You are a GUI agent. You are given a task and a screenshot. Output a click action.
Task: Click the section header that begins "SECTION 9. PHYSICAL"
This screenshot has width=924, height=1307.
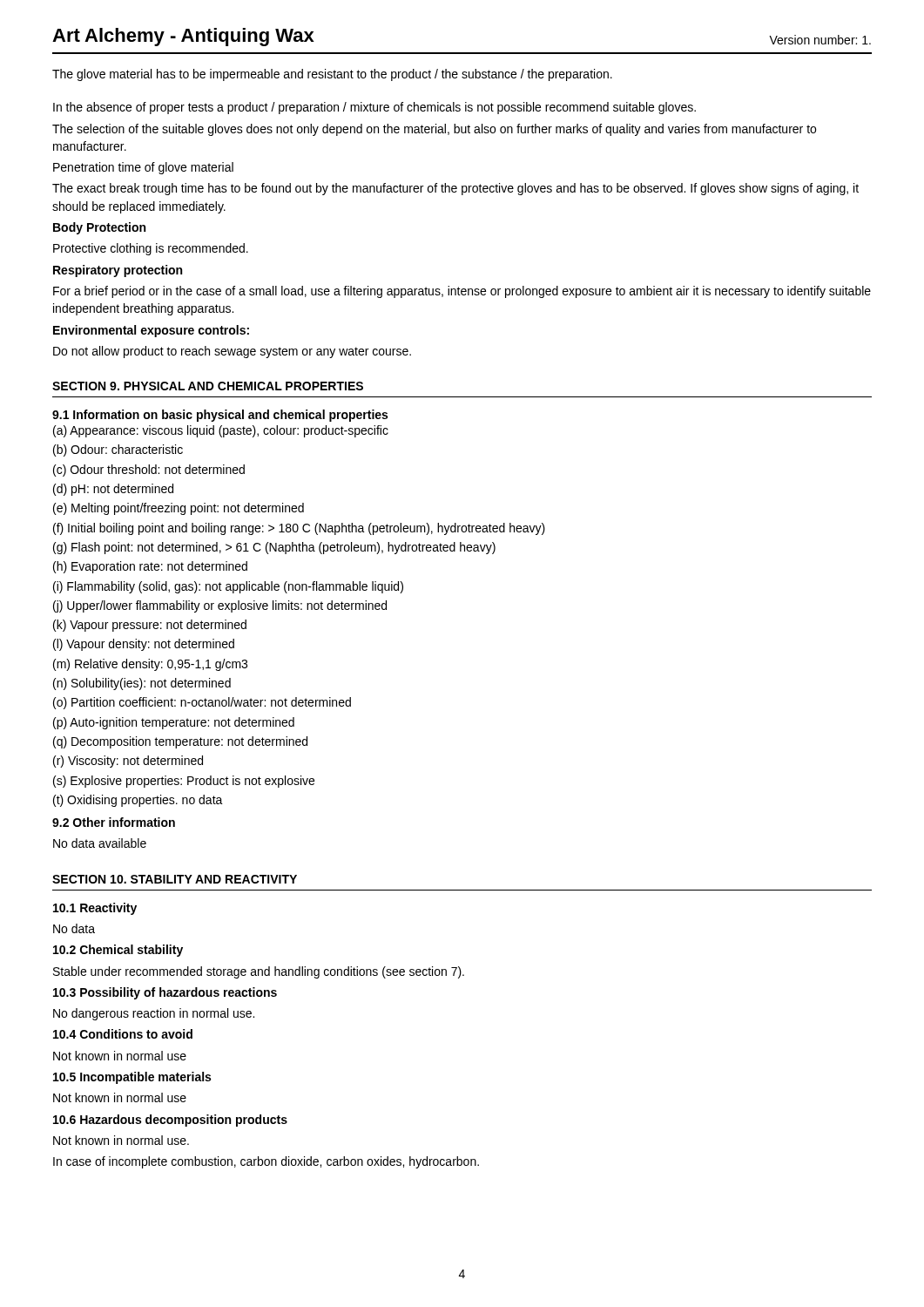(208, 386)
